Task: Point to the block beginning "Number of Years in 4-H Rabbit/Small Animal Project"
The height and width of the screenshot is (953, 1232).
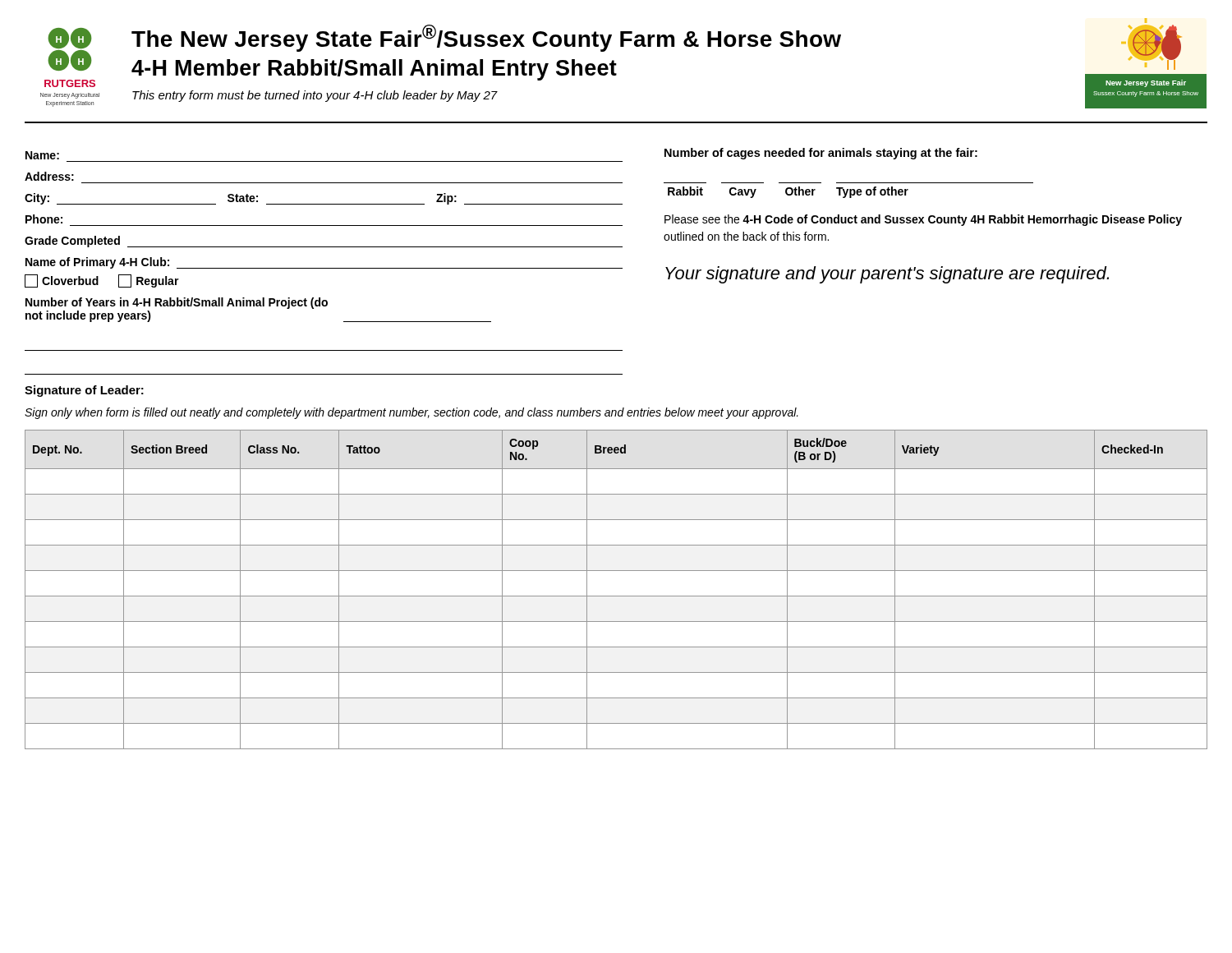Action: pos(258,309)
